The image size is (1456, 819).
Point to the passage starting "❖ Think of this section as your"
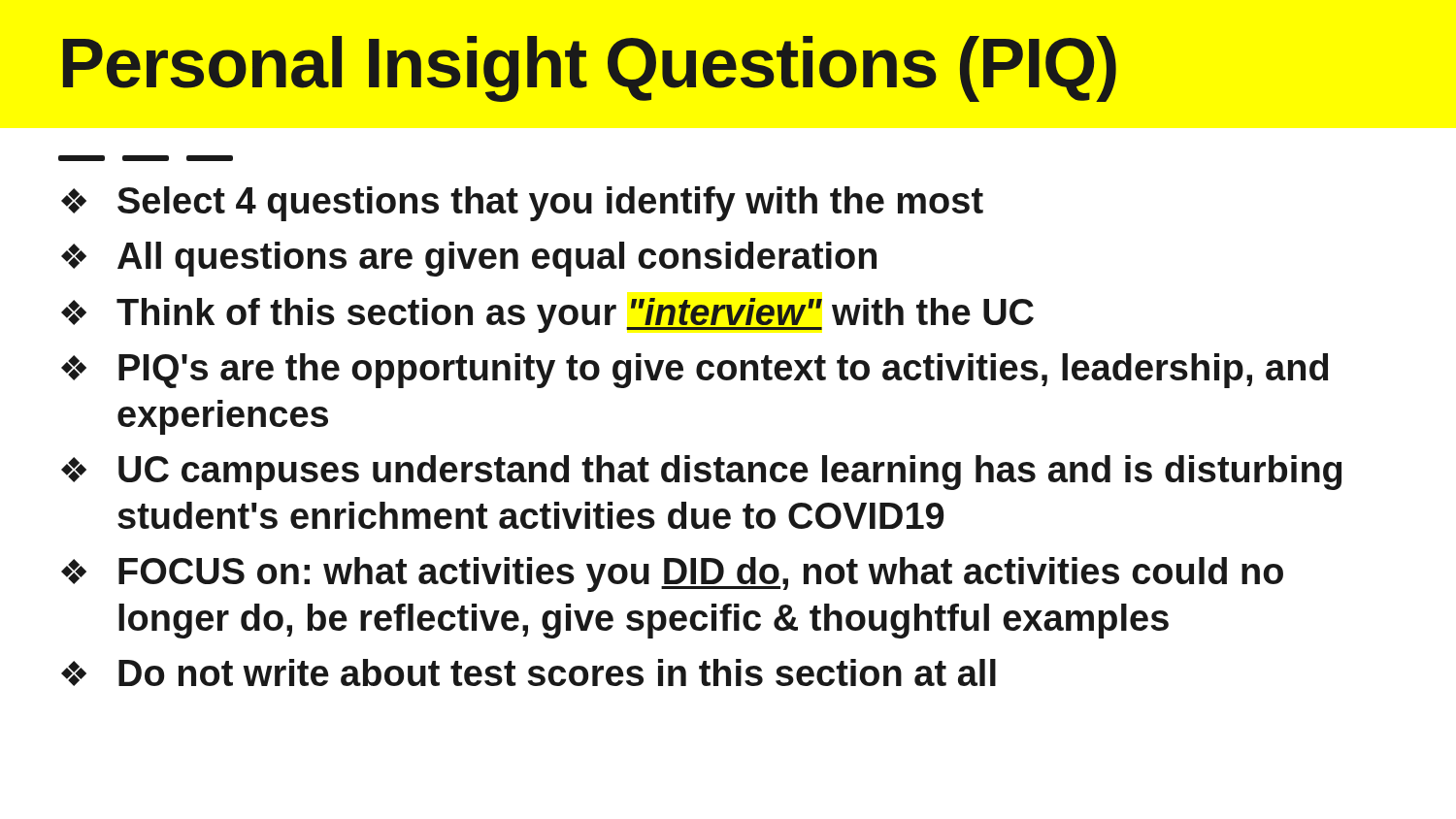coord(547,313)
